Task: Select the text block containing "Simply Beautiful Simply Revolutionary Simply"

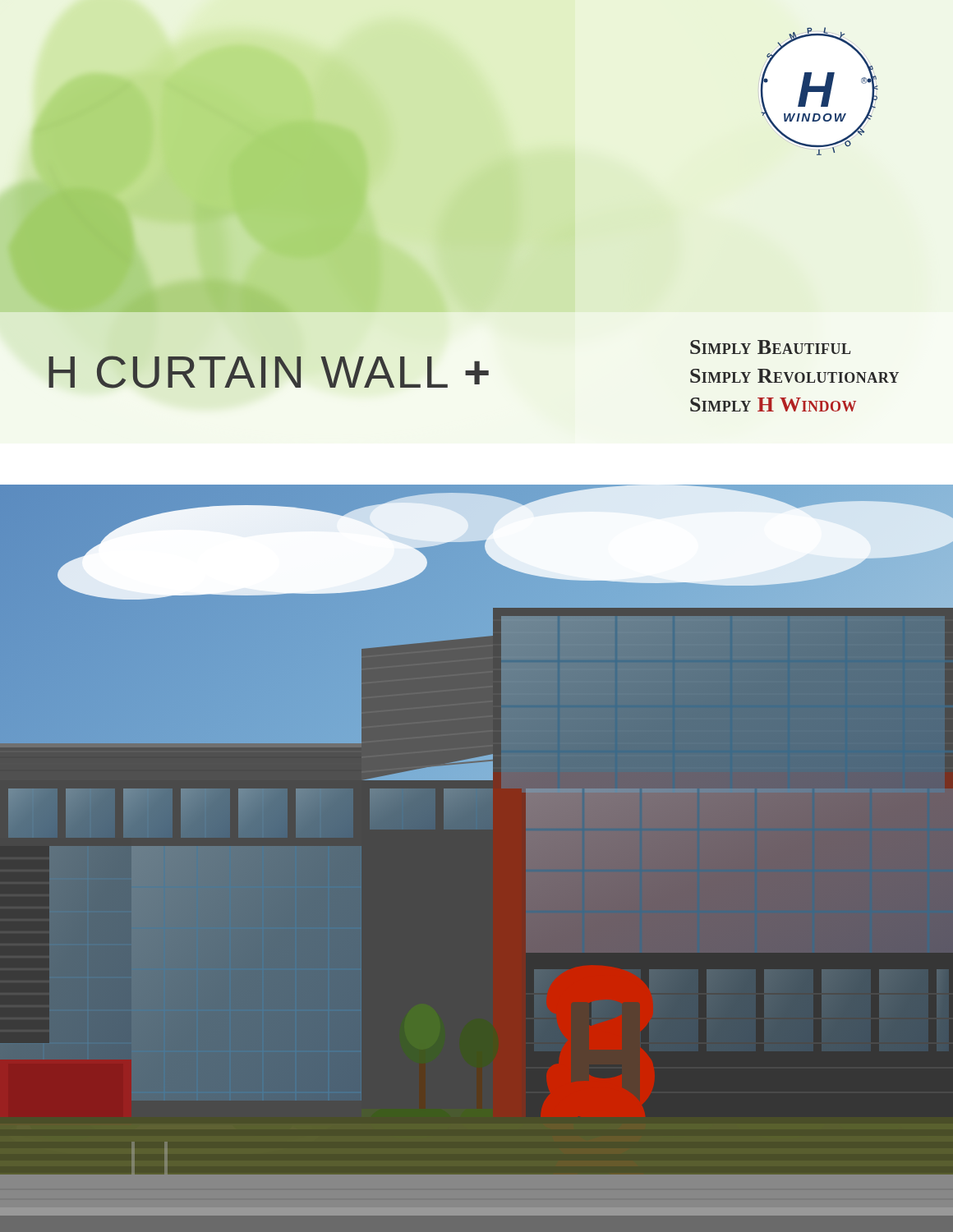Action: [x=794, y=376]
